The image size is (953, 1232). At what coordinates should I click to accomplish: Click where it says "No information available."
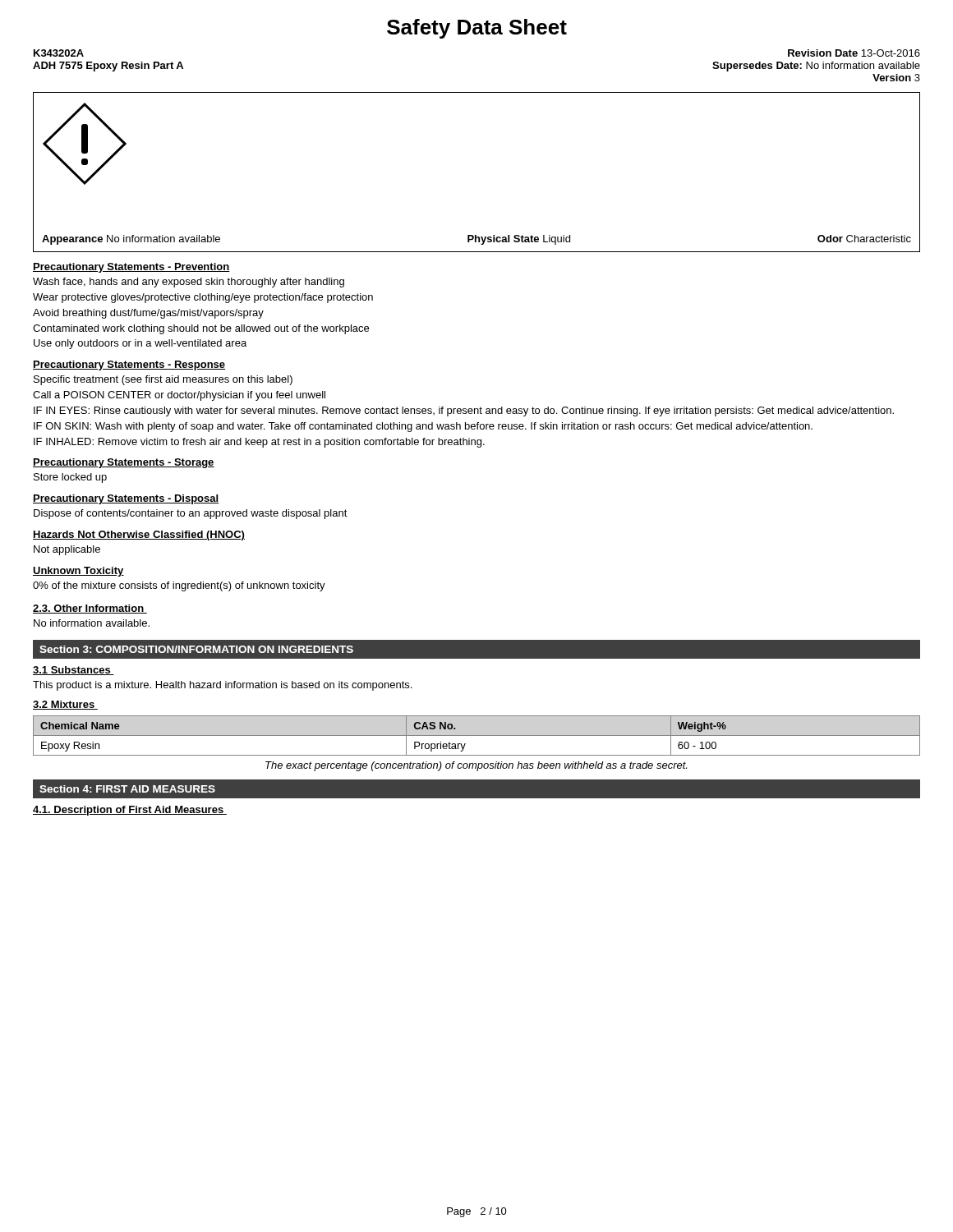[92, 623]
